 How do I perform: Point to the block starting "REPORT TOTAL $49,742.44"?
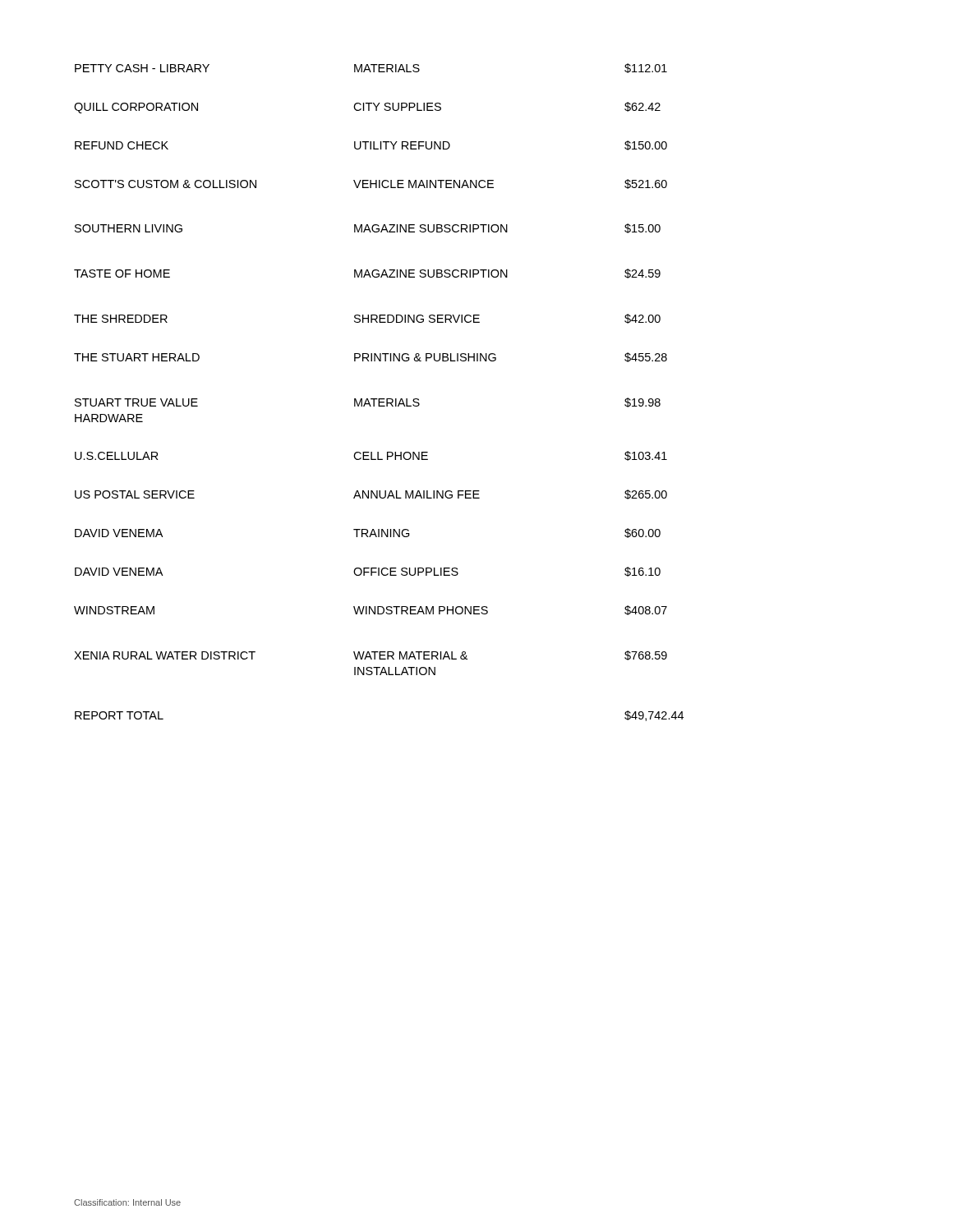(115, 716)
